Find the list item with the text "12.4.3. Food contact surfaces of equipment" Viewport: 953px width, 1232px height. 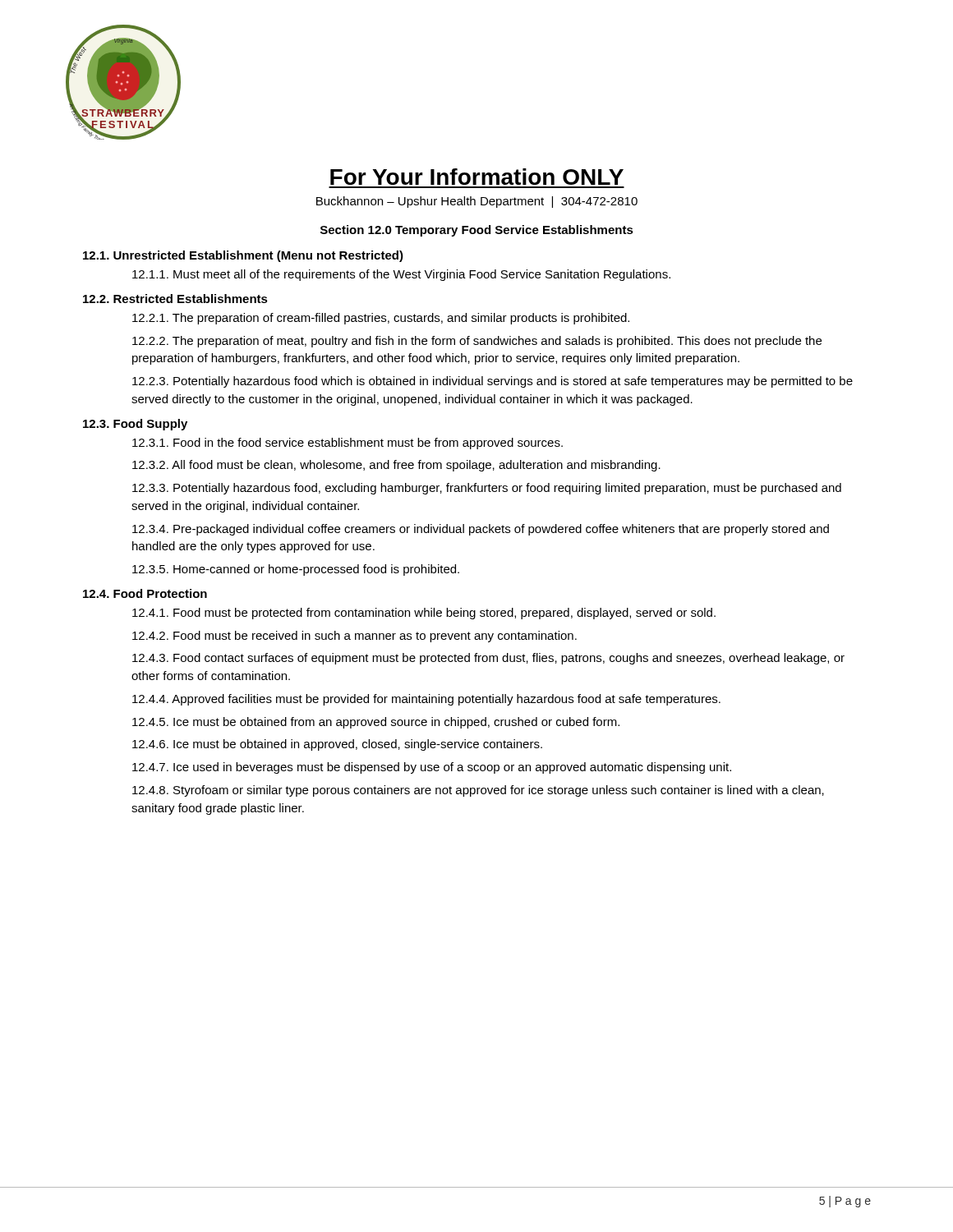pos(488,667)
